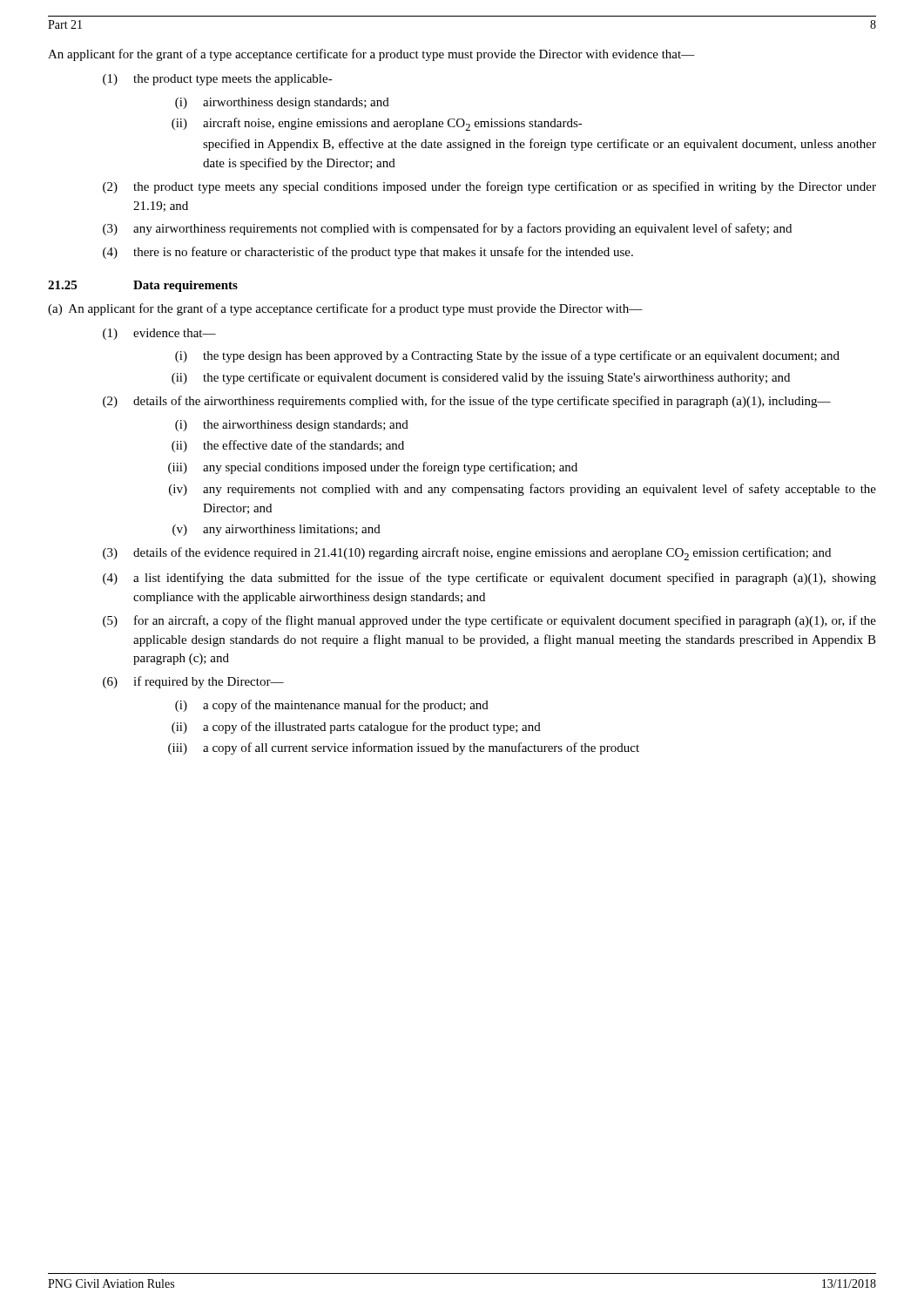
Task: Click on the block starting "(6) if required by the"
Action: pos(193,682)
